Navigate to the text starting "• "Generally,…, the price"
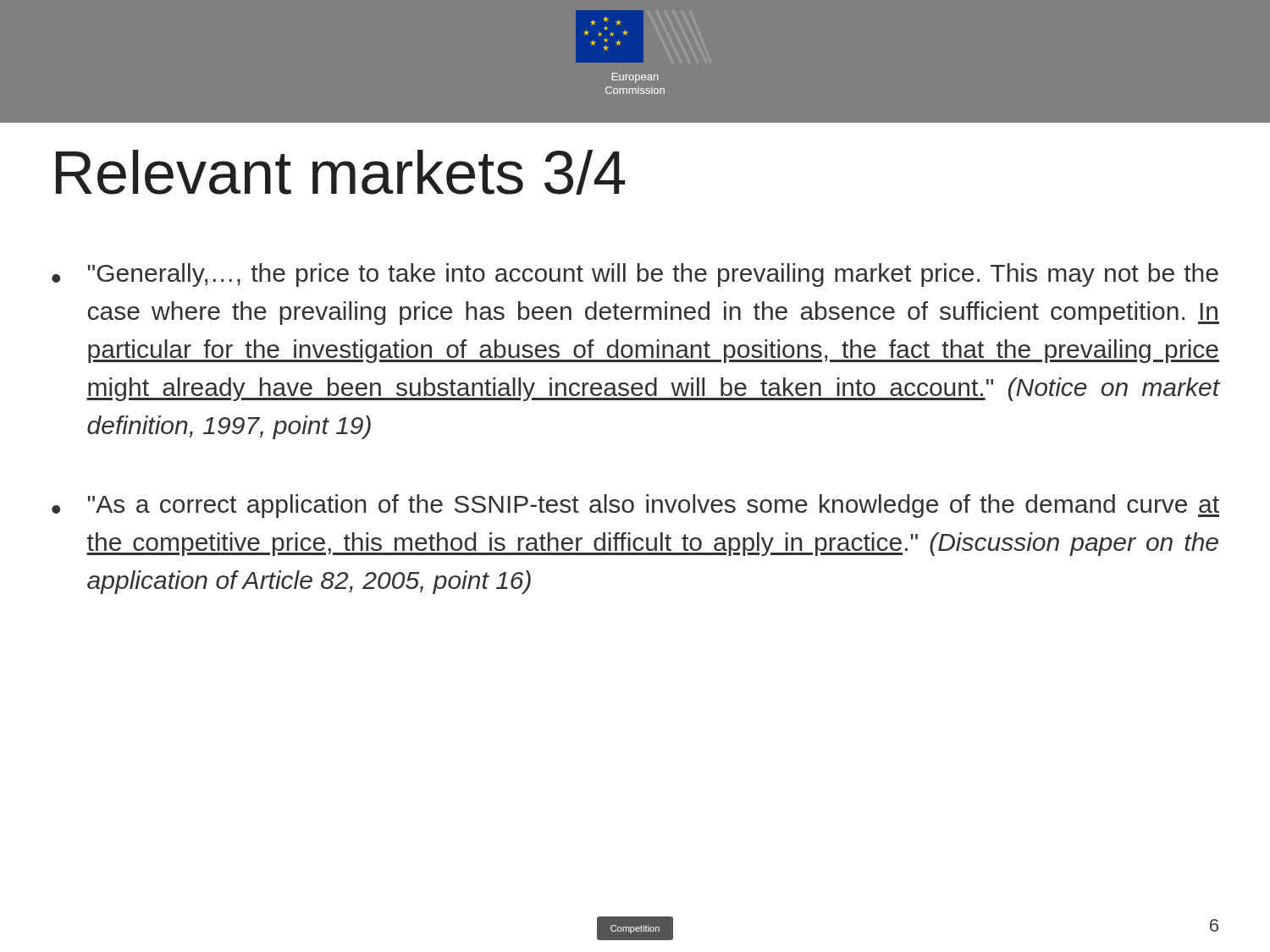Screen dimensions: 952x1270 pos(635,349)
